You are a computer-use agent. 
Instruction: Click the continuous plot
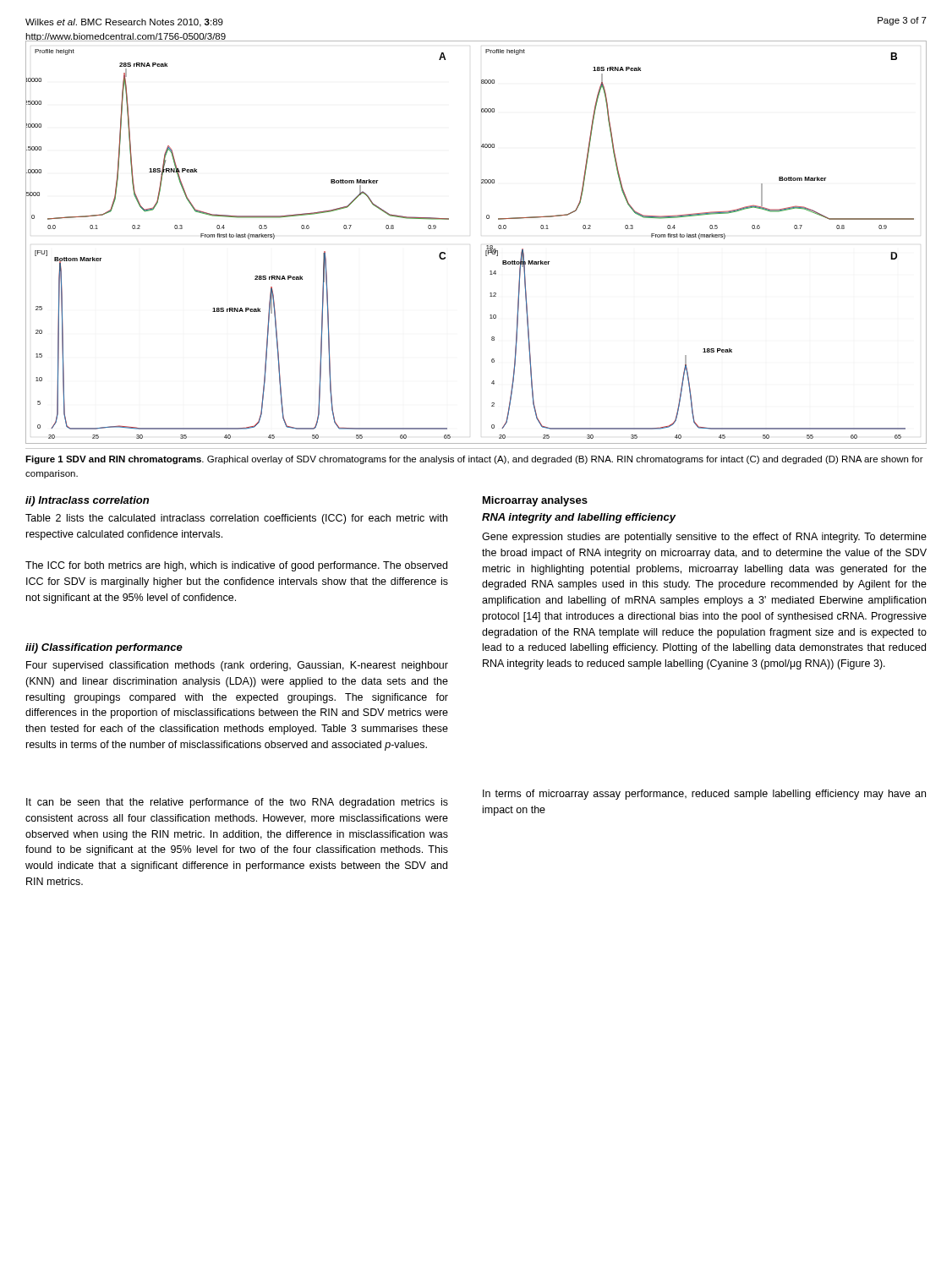coord(476,242)
